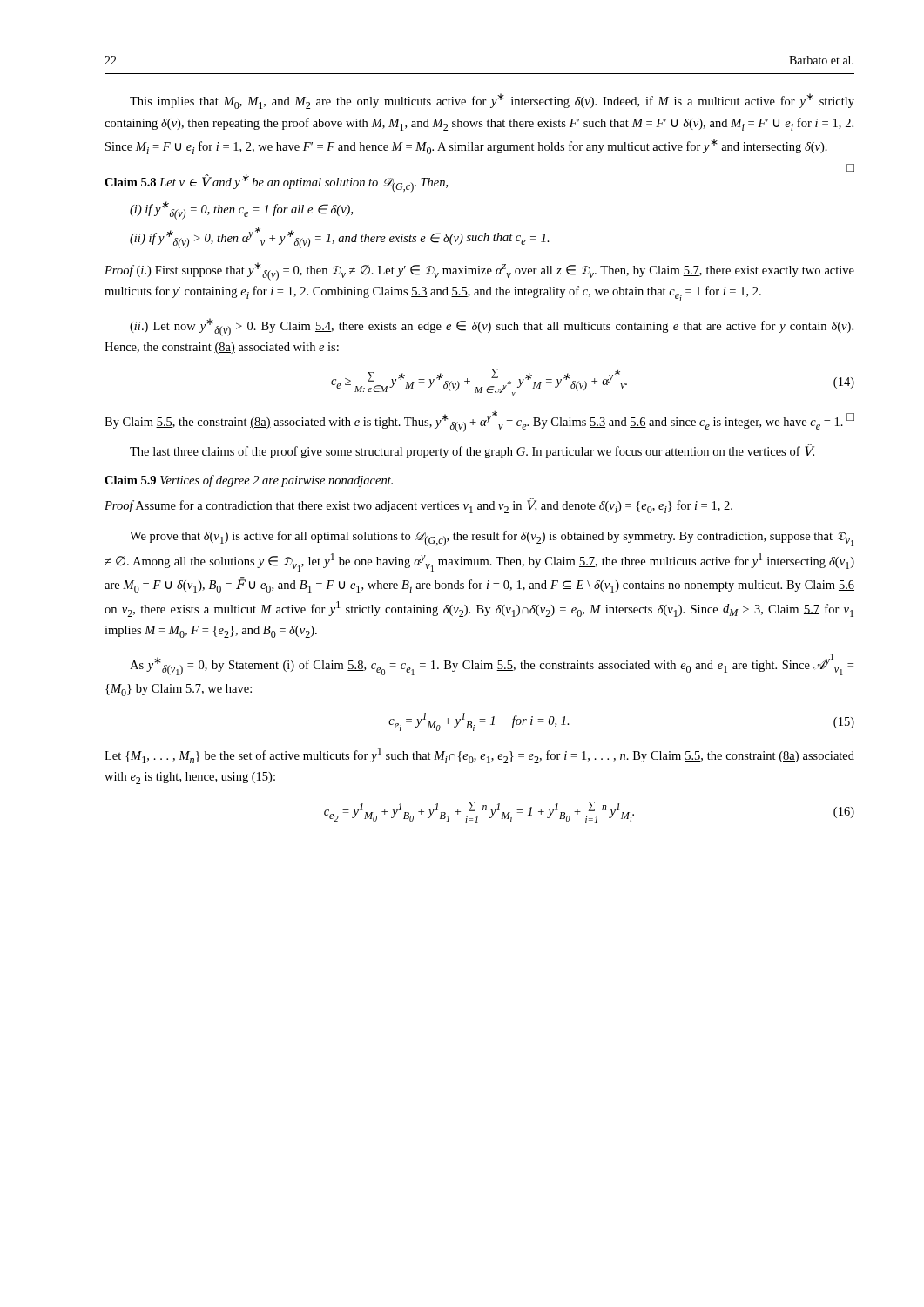Select the text block that says "Proof (i.) First suppose"
The image size is (924, 1307).
[479, 271]
